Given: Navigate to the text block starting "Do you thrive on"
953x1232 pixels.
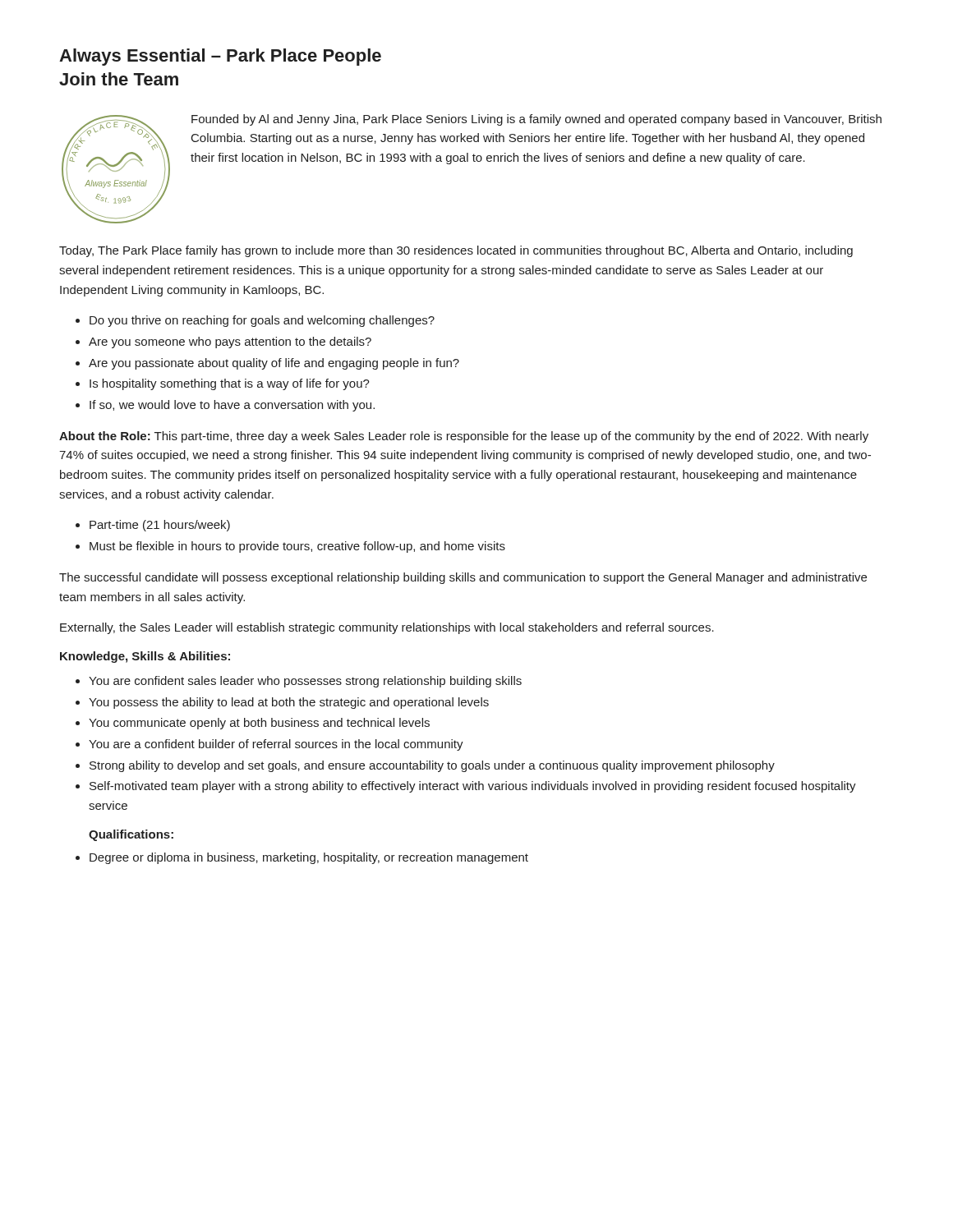Looking at the screenshot, I should 262,320.
